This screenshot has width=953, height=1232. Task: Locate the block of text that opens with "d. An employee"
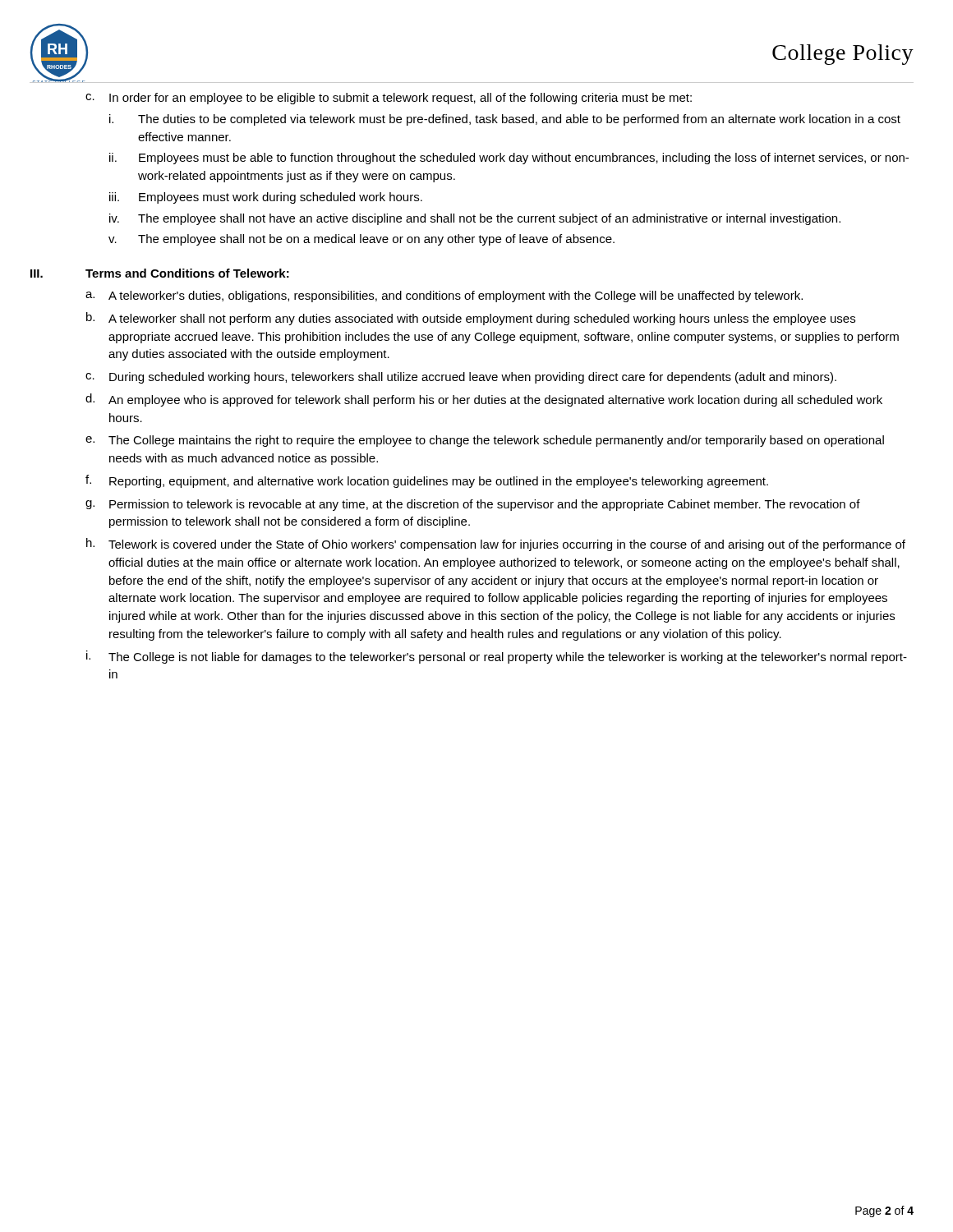click(x=500, y=409)
